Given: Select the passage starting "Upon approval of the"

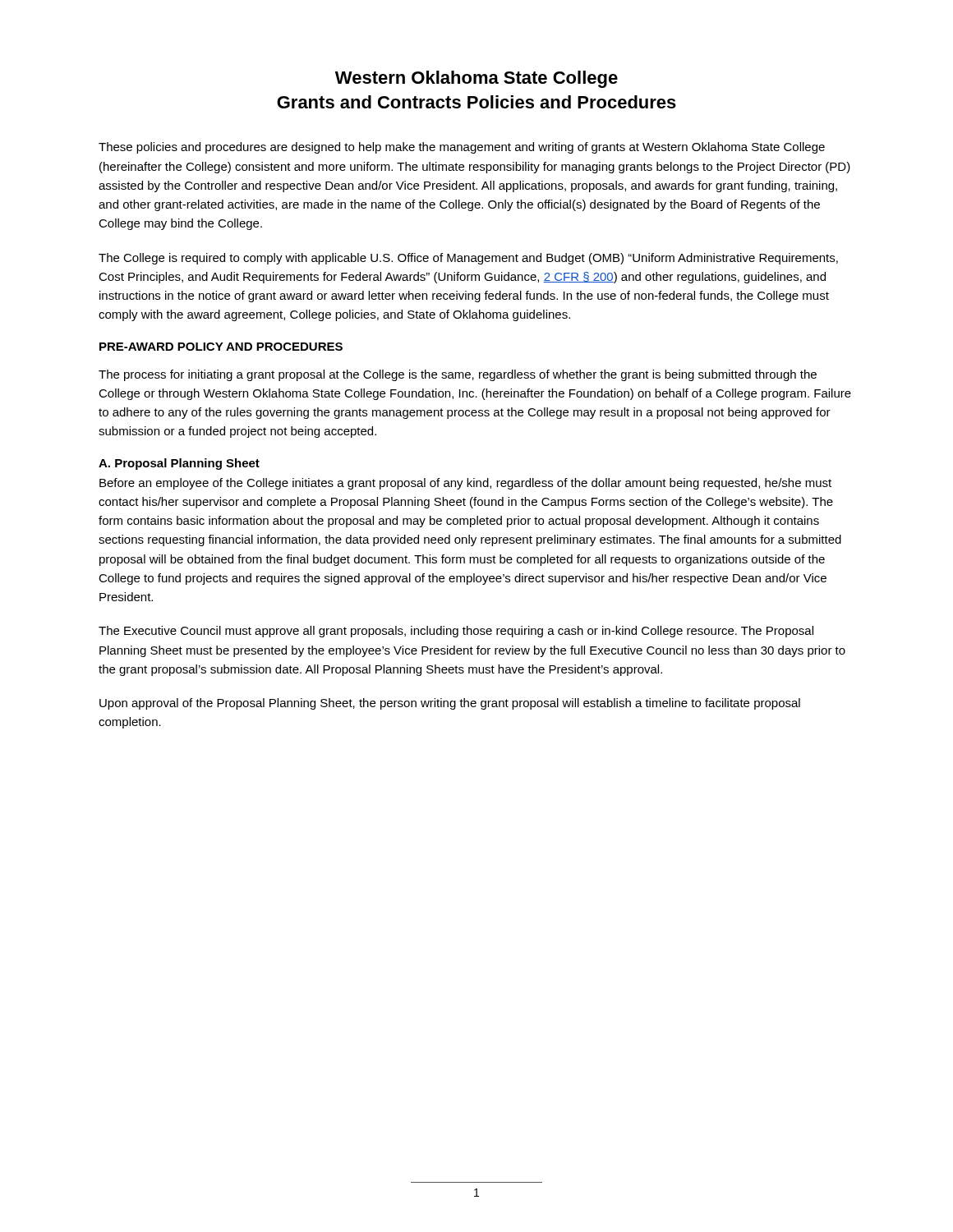Looking at the screenshot, I should [x=450, y=712].
